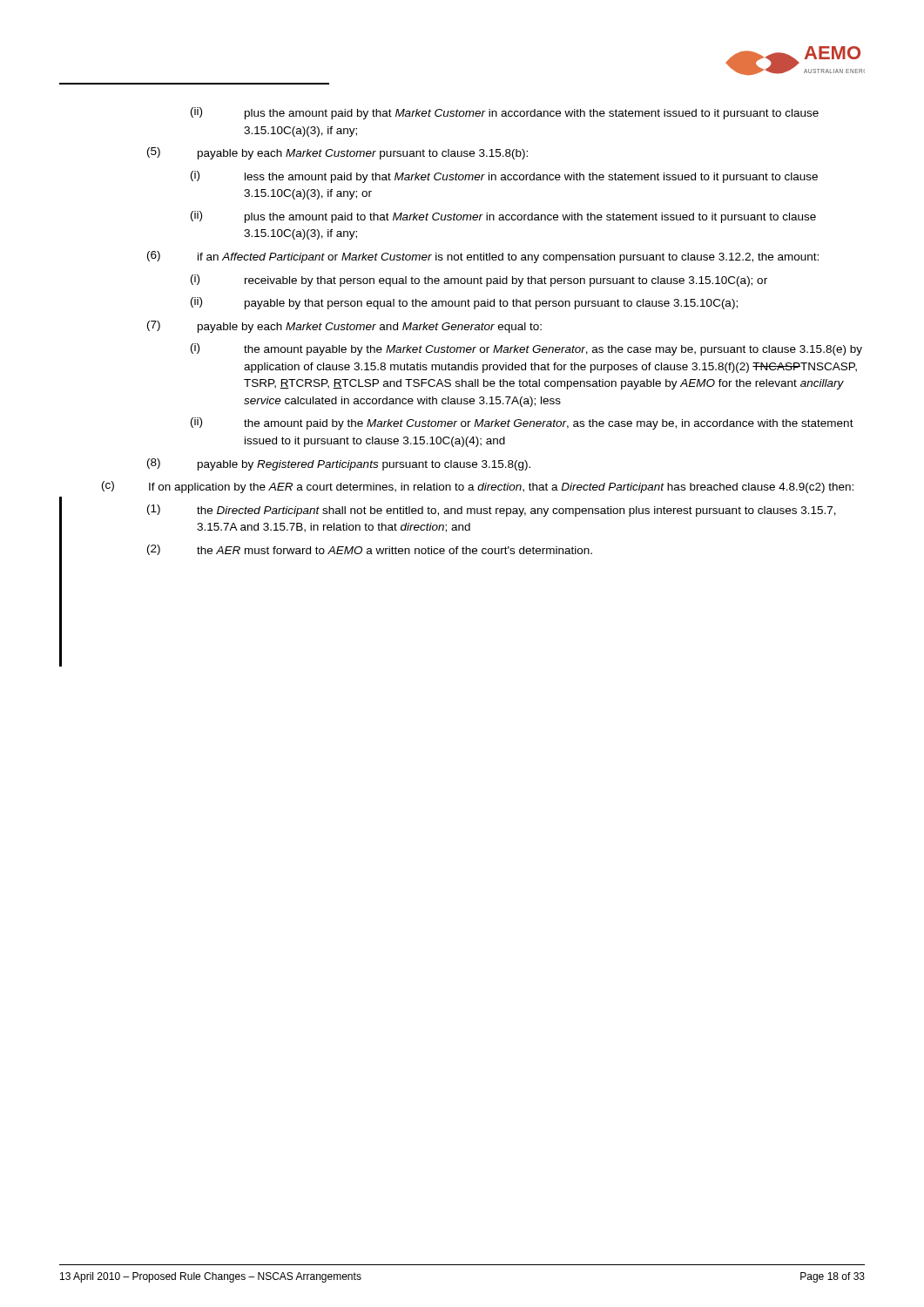This screenshot has width=924, height=1307.
Task: Find the block on this page that starts "(ii) plus the amount paid to"
Action: [527, 225]
